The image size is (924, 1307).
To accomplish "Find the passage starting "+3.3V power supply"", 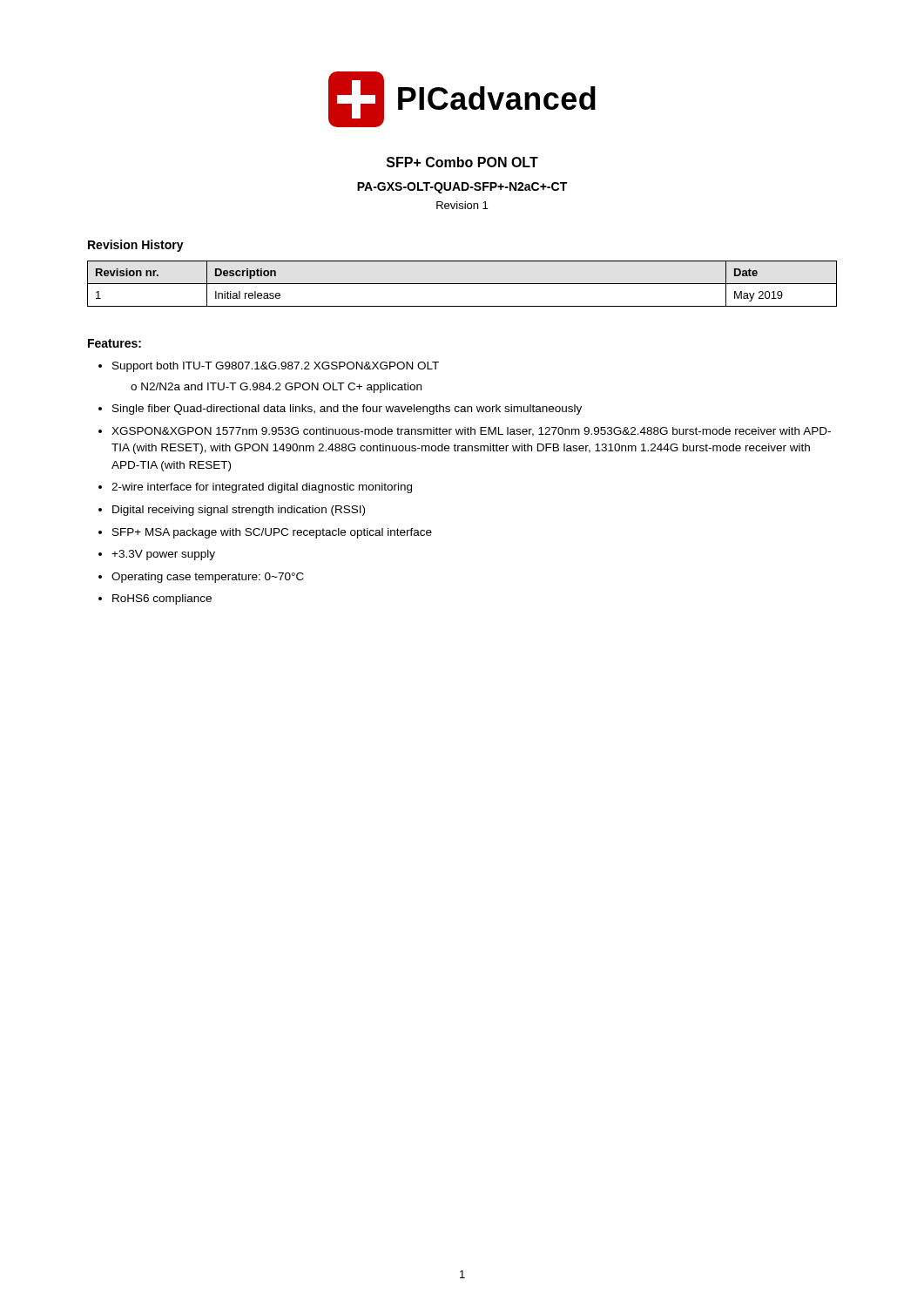I will coord(163,555).
